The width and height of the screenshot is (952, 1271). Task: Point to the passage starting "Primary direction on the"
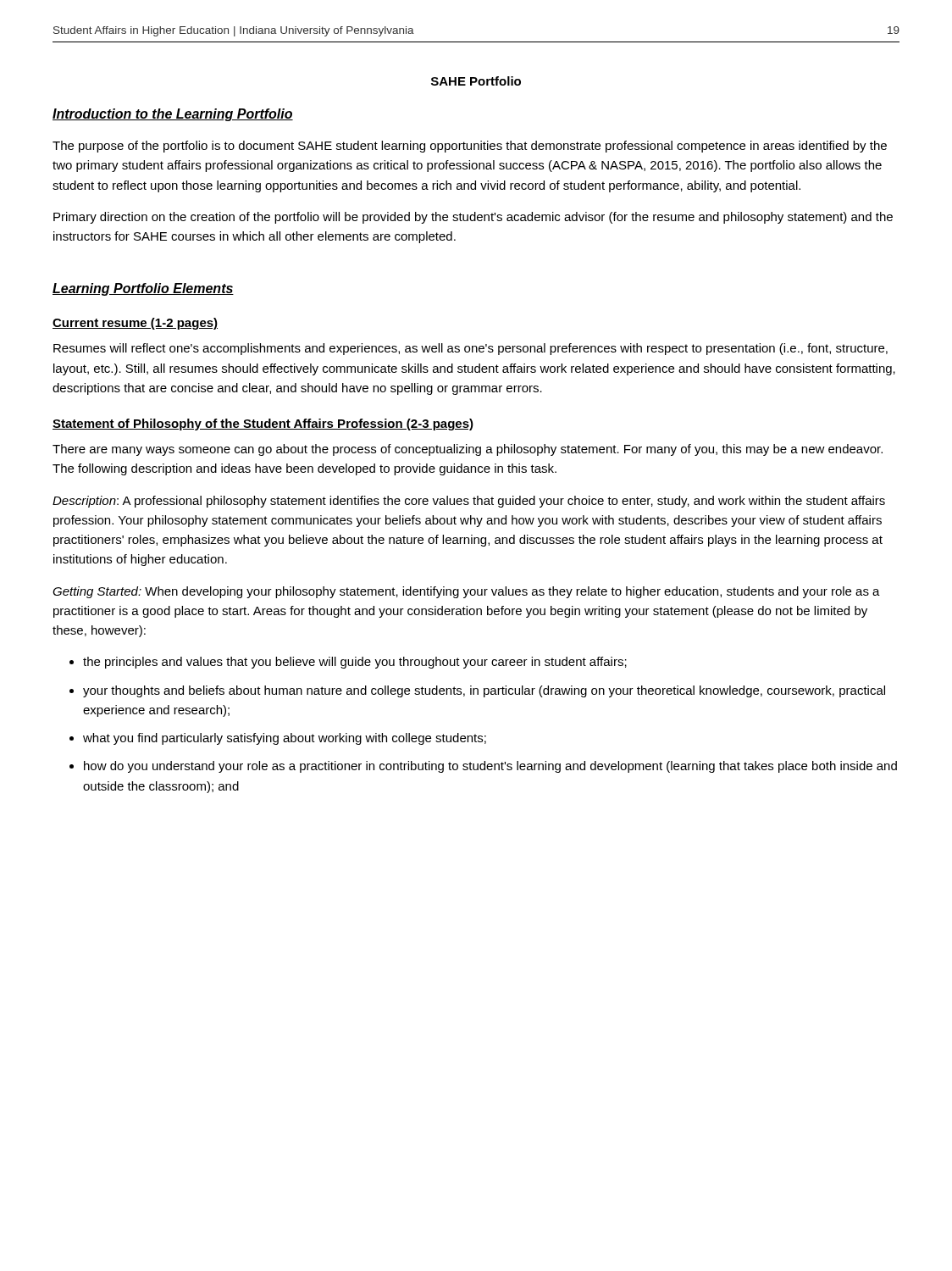[x=476, y=226]
